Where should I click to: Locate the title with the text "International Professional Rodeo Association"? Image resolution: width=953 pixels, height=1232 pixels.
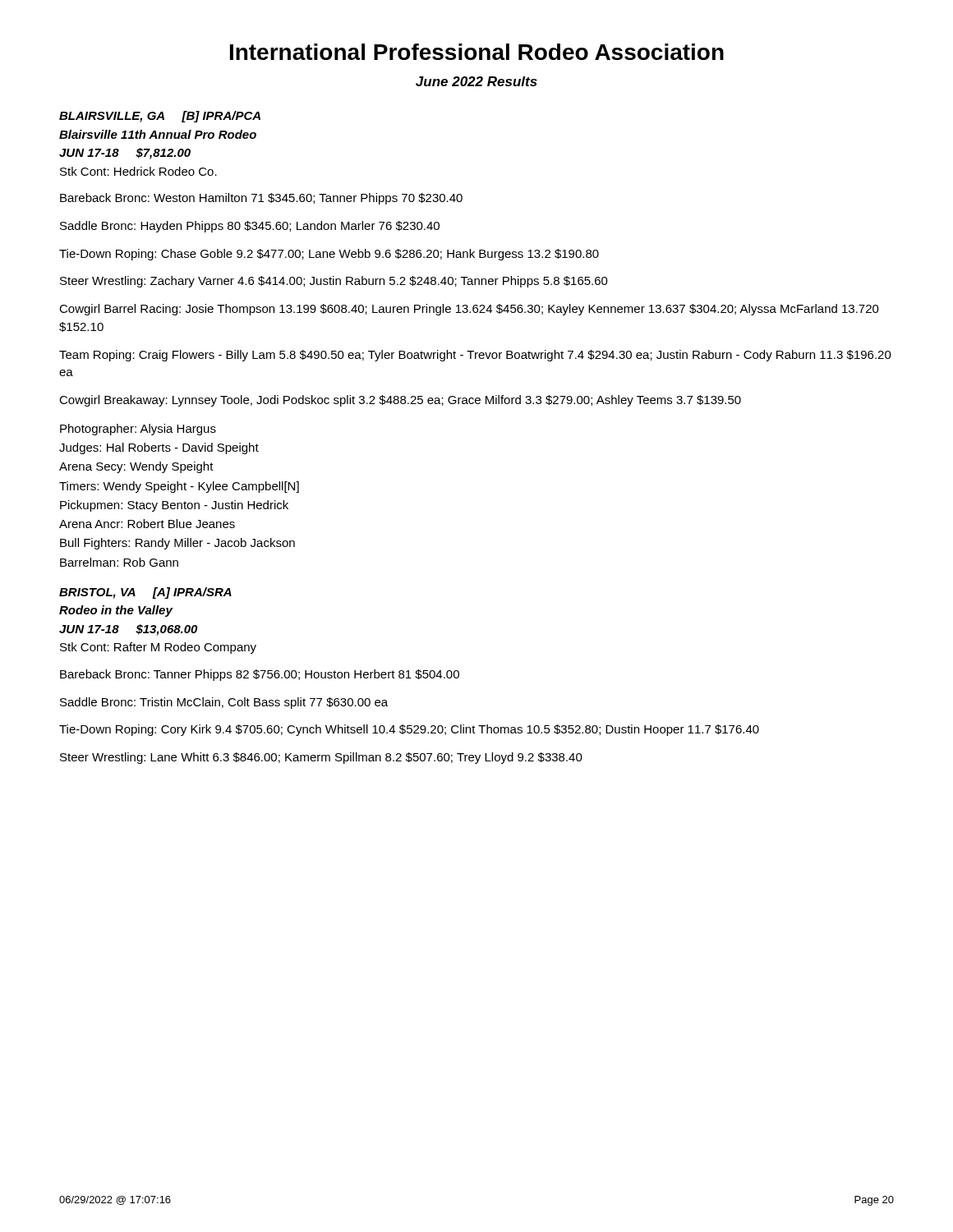476,52
